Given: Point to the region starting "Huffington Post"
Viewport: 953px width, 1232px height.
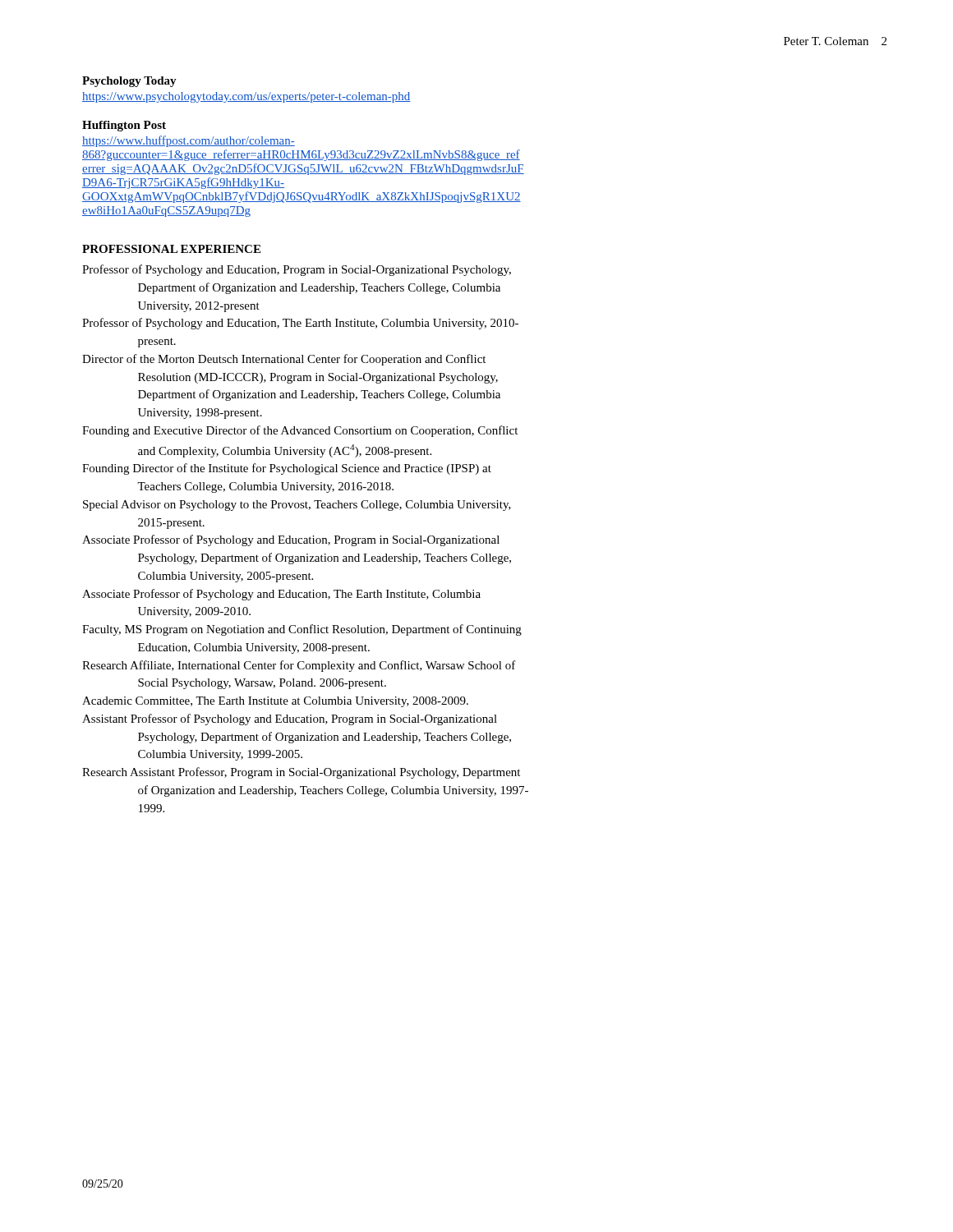Looking at the screenshot, I should coord(124,125).
